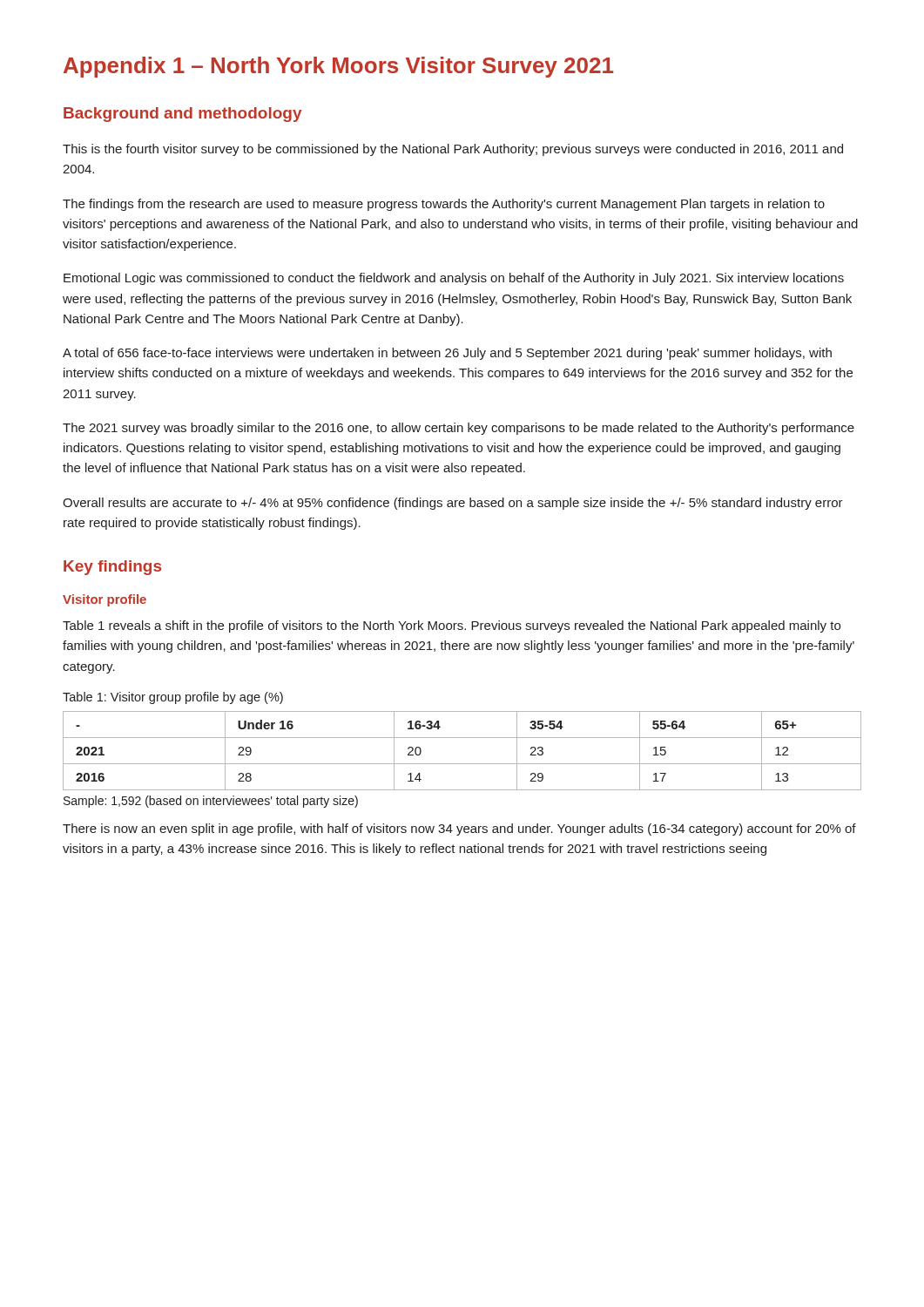Locate the region starting "Background and methodology"
The image size is (924, 1307).
pyautogui.click(x=182, y=115)
